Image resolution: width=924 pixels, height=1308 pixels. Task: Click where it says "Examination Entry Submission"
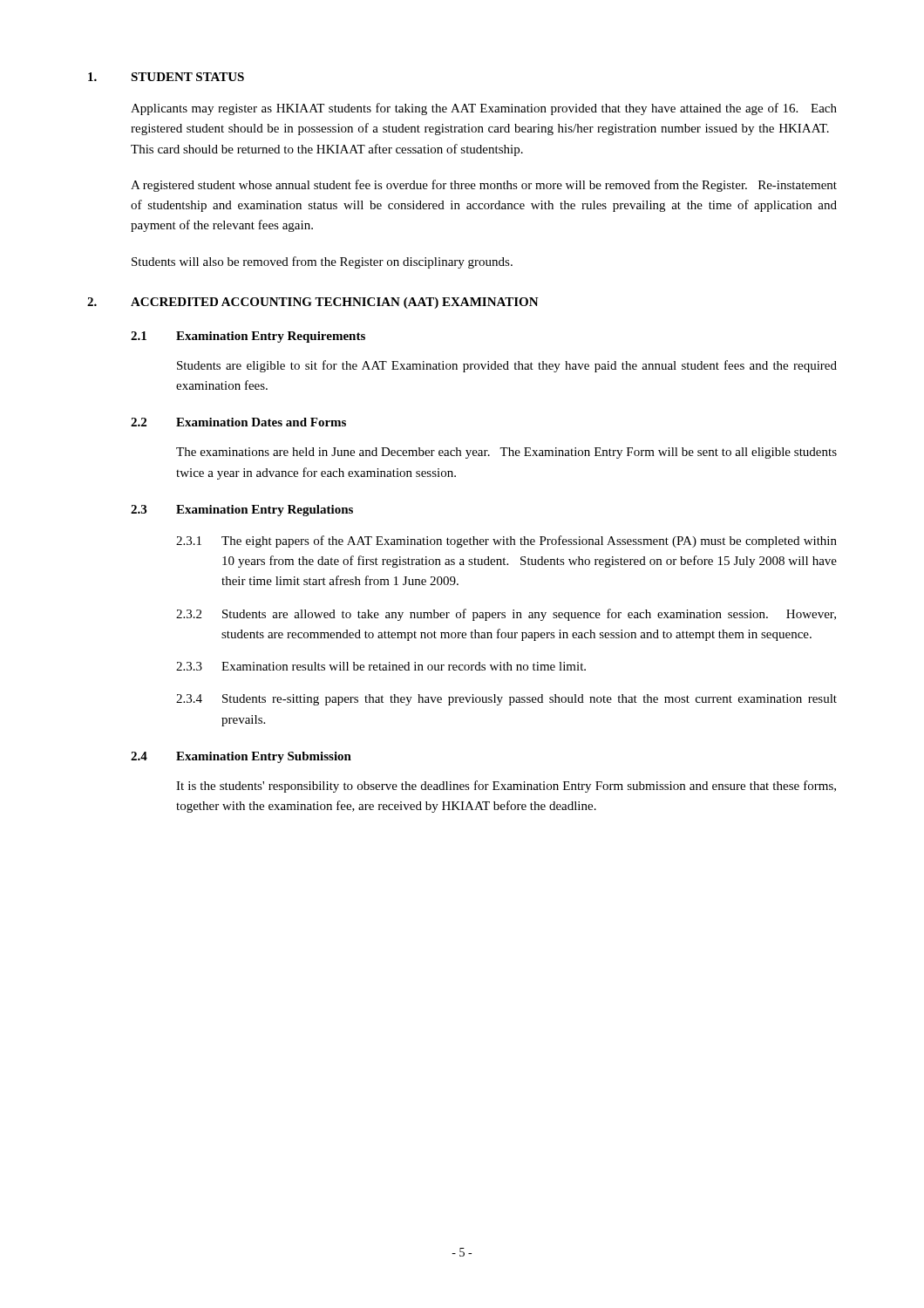click(264, 756)
